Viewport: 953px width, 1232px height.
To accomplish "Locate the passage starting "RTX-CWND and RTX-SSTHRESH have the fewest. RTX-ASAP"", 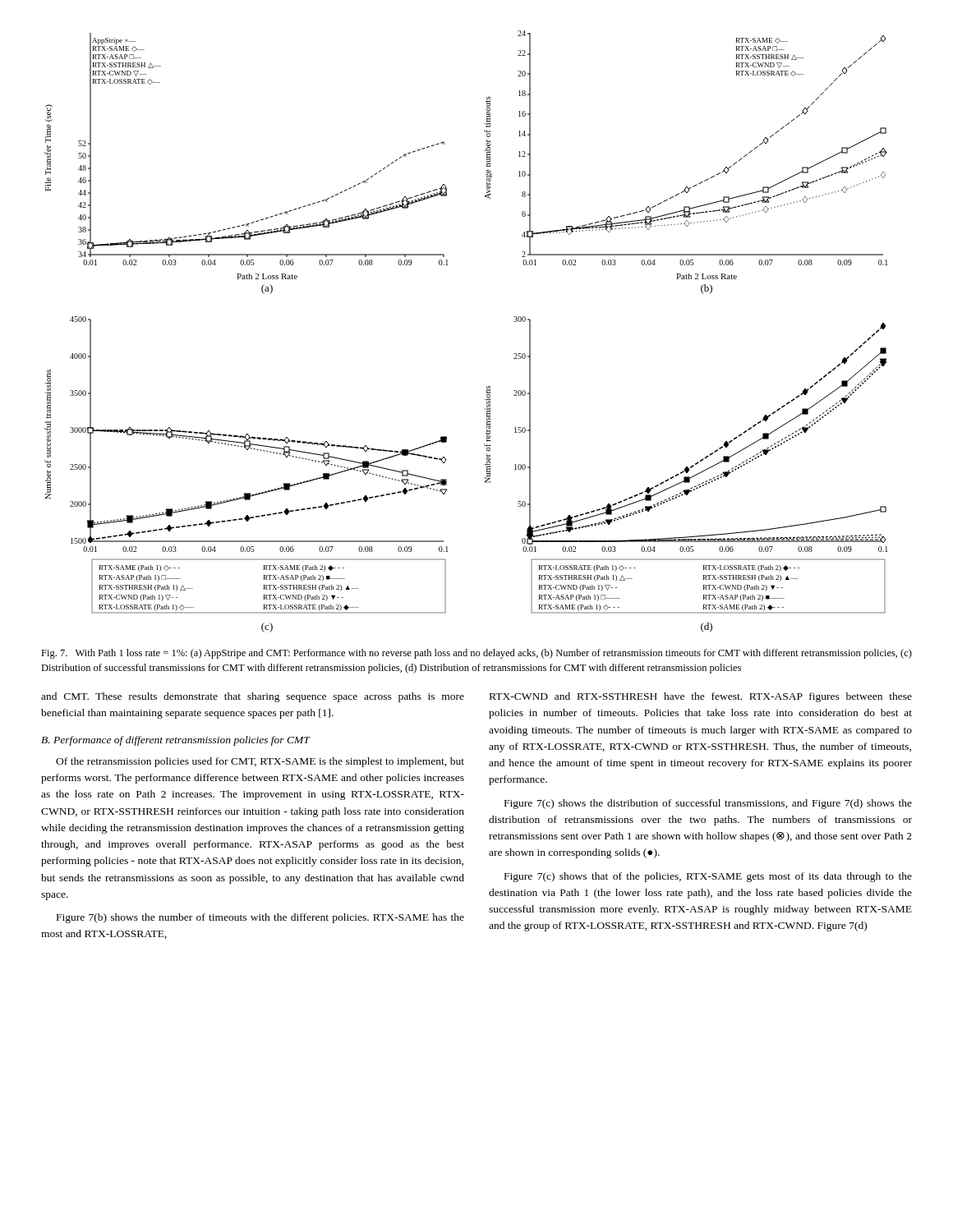I will [x=700, y=811].
